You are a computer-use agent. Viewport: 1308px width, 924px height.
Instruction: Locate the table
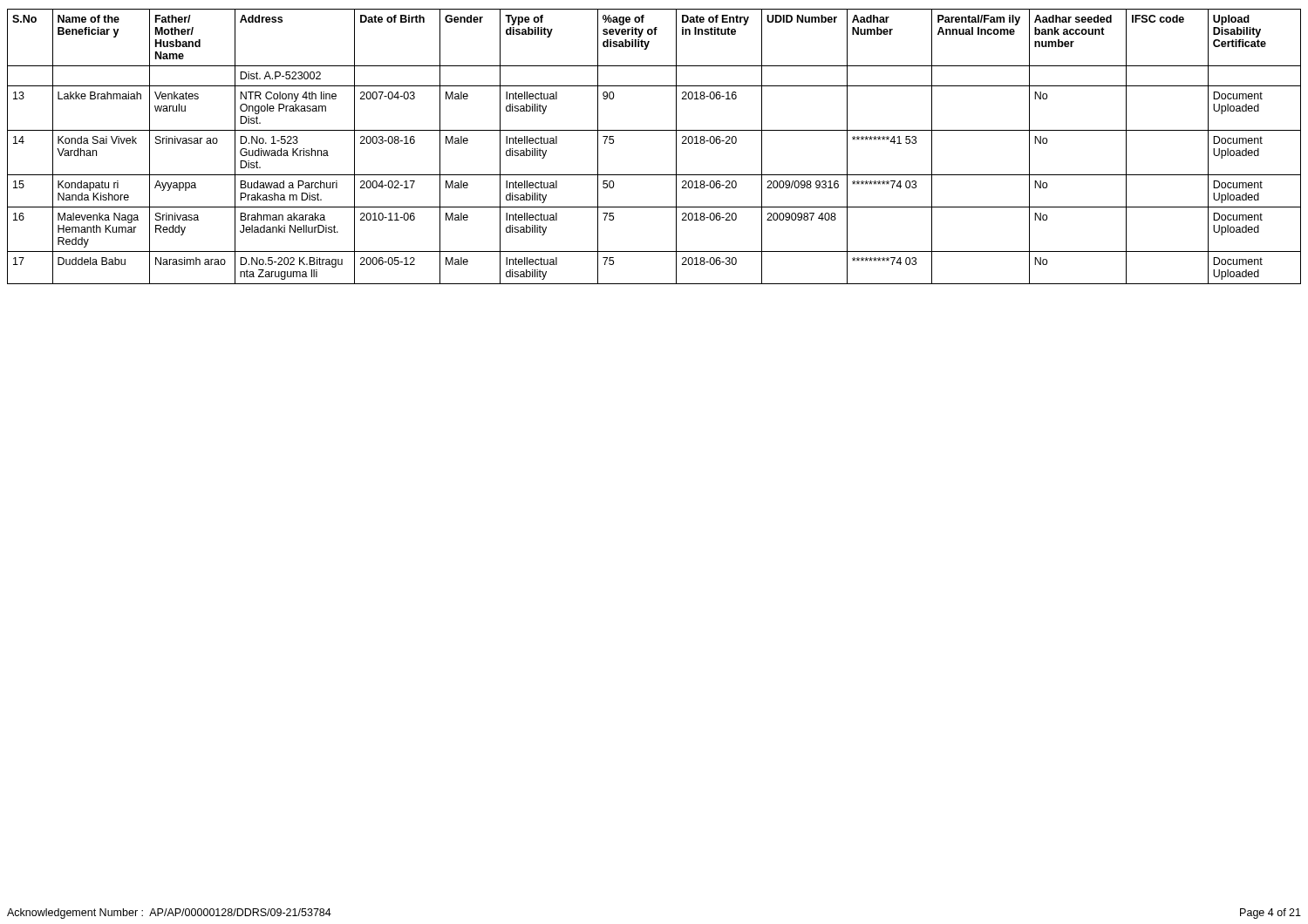(654, 453)
